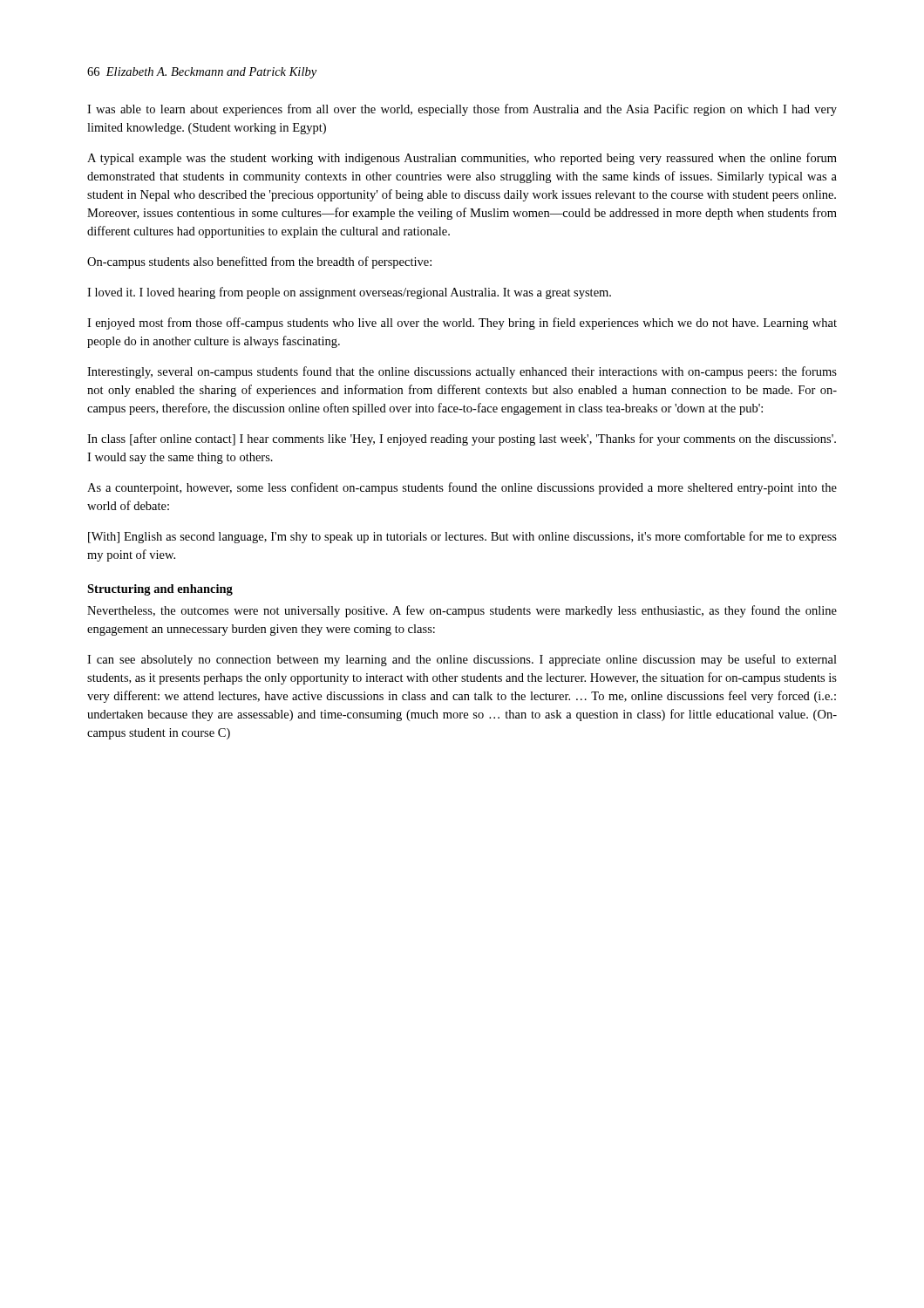Point to the block beginning "As a counterpoint, however, some"

[462, 497]
